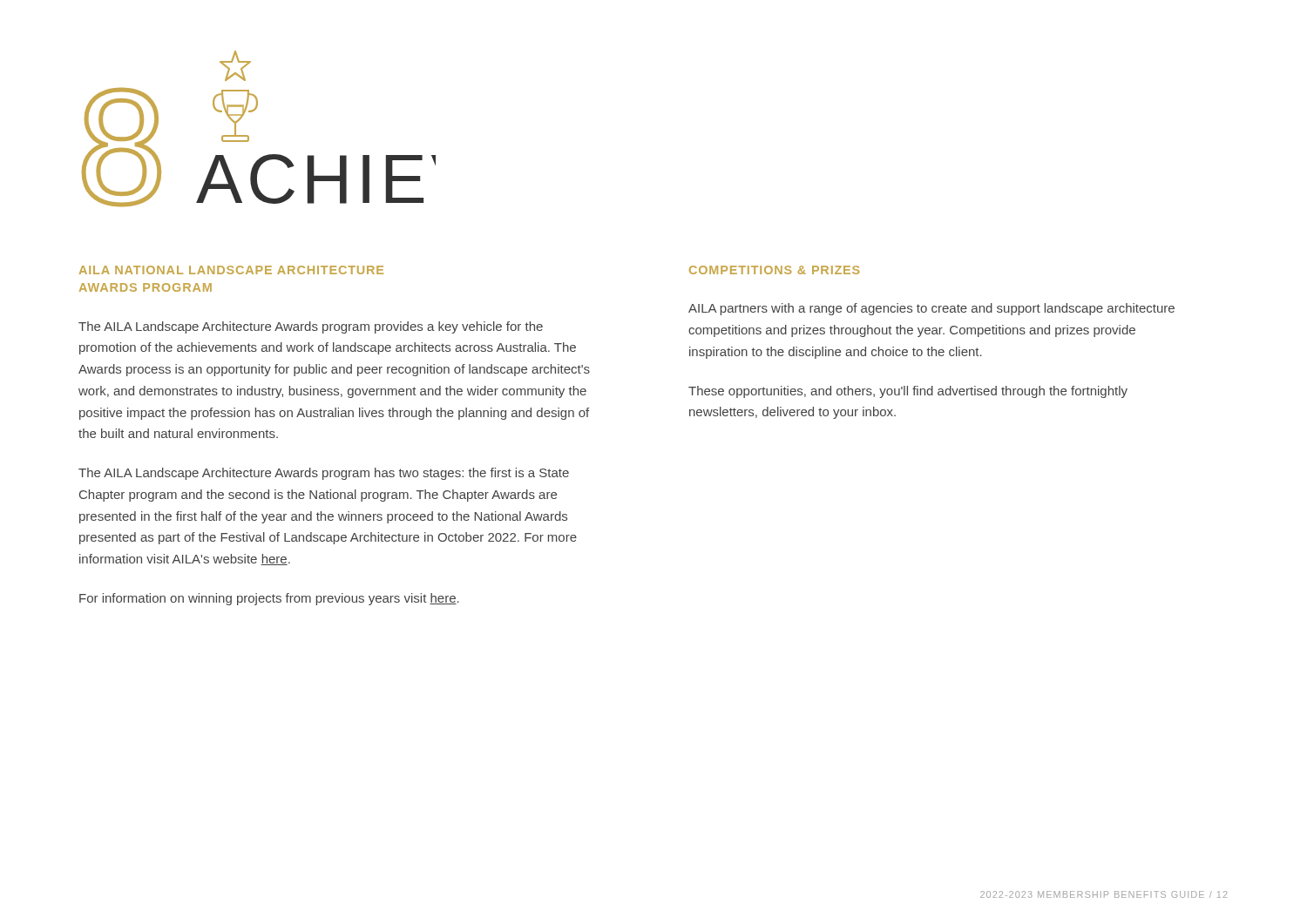Locate the text block with the text "For information on winning projects from previous"
This screenshot has width=1307, height=924.
click(x=269, y=598)
